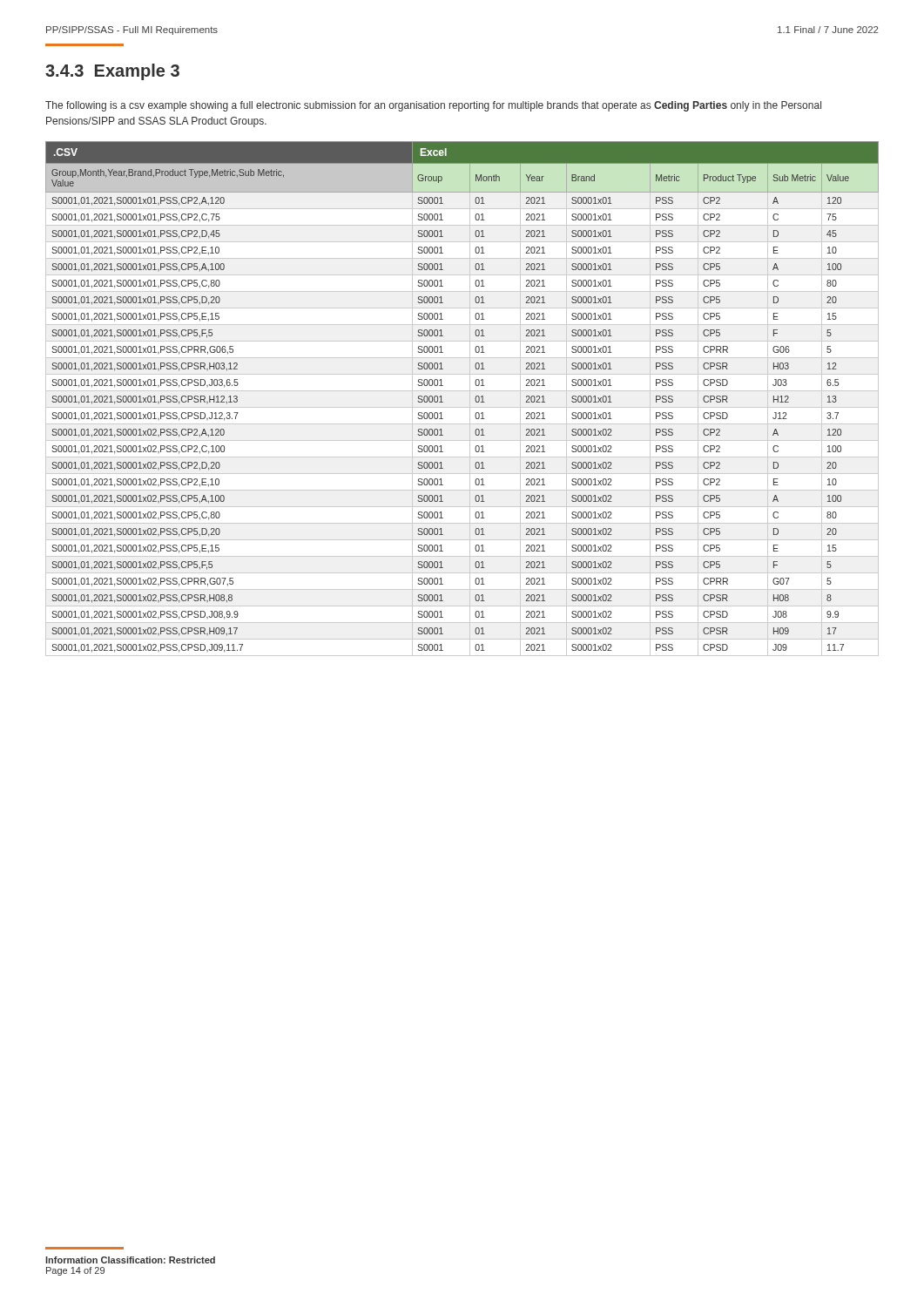Select the section header containing "3.4.3 Example 3"

[x=113, y=71]
